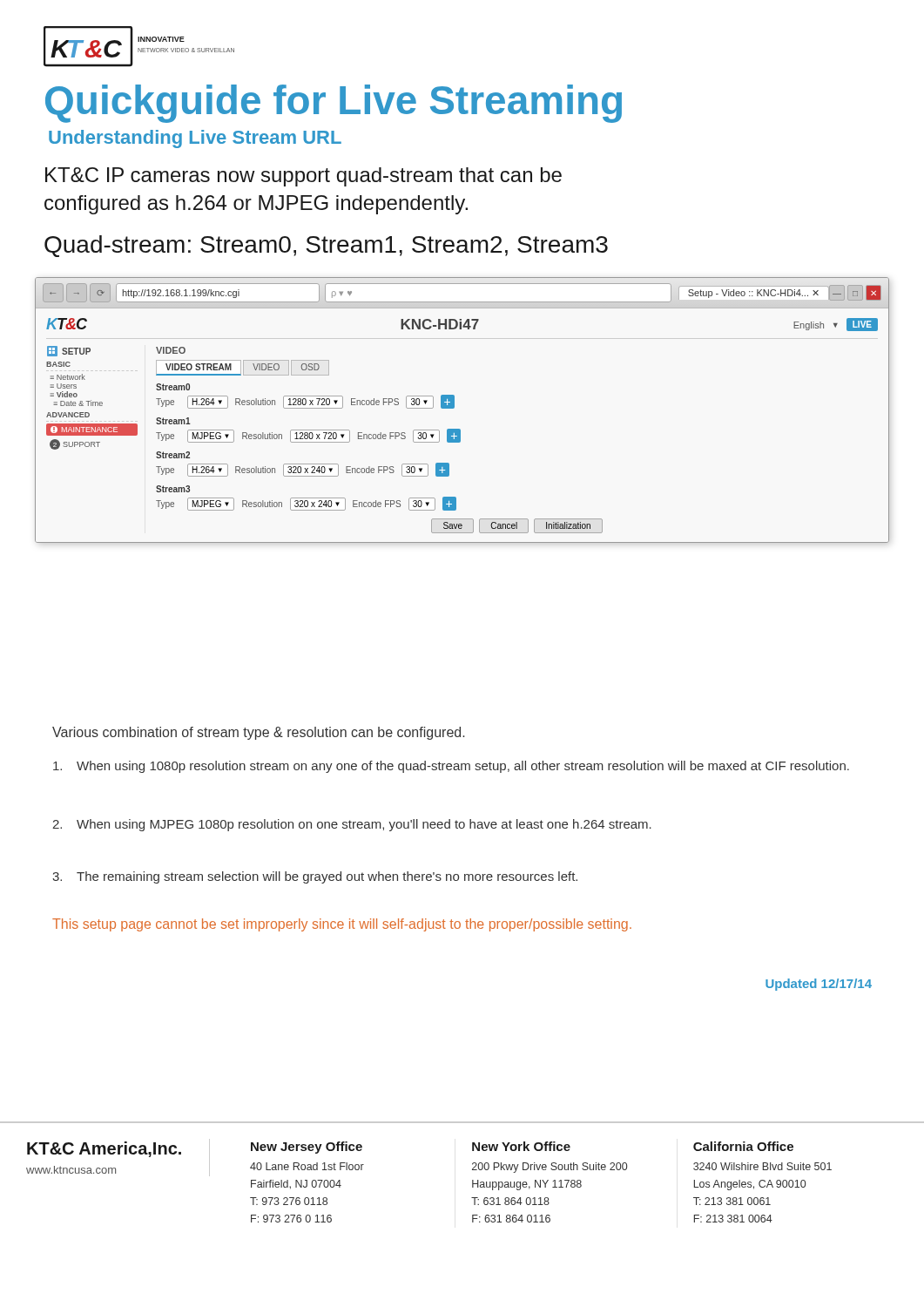Where is the passage that starts "KT&C IP cameras now support quad-stream that"?

(462, 189)
